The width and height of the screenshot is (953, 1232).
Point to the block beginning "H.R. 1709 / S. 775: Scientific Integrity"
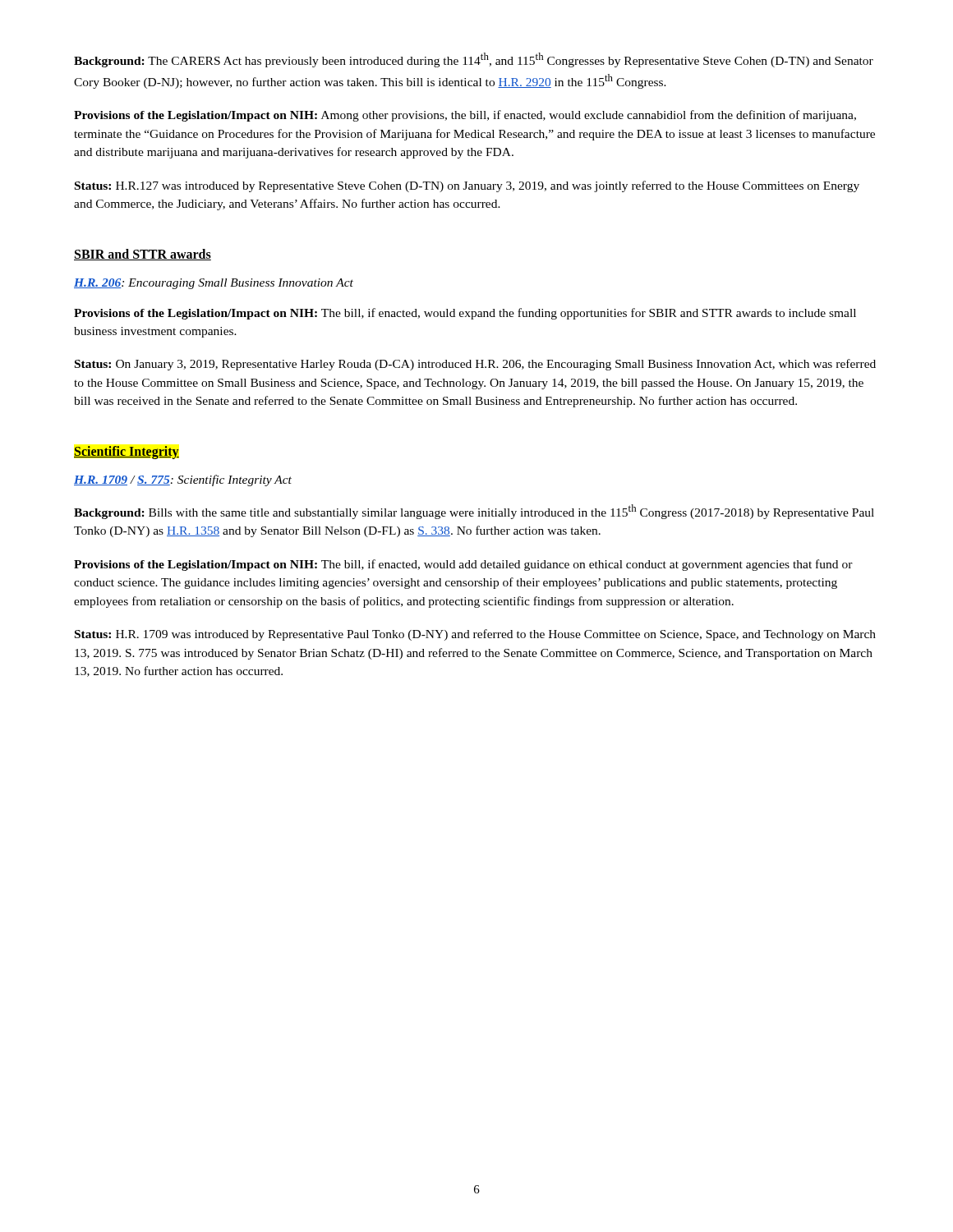[183, 480]
